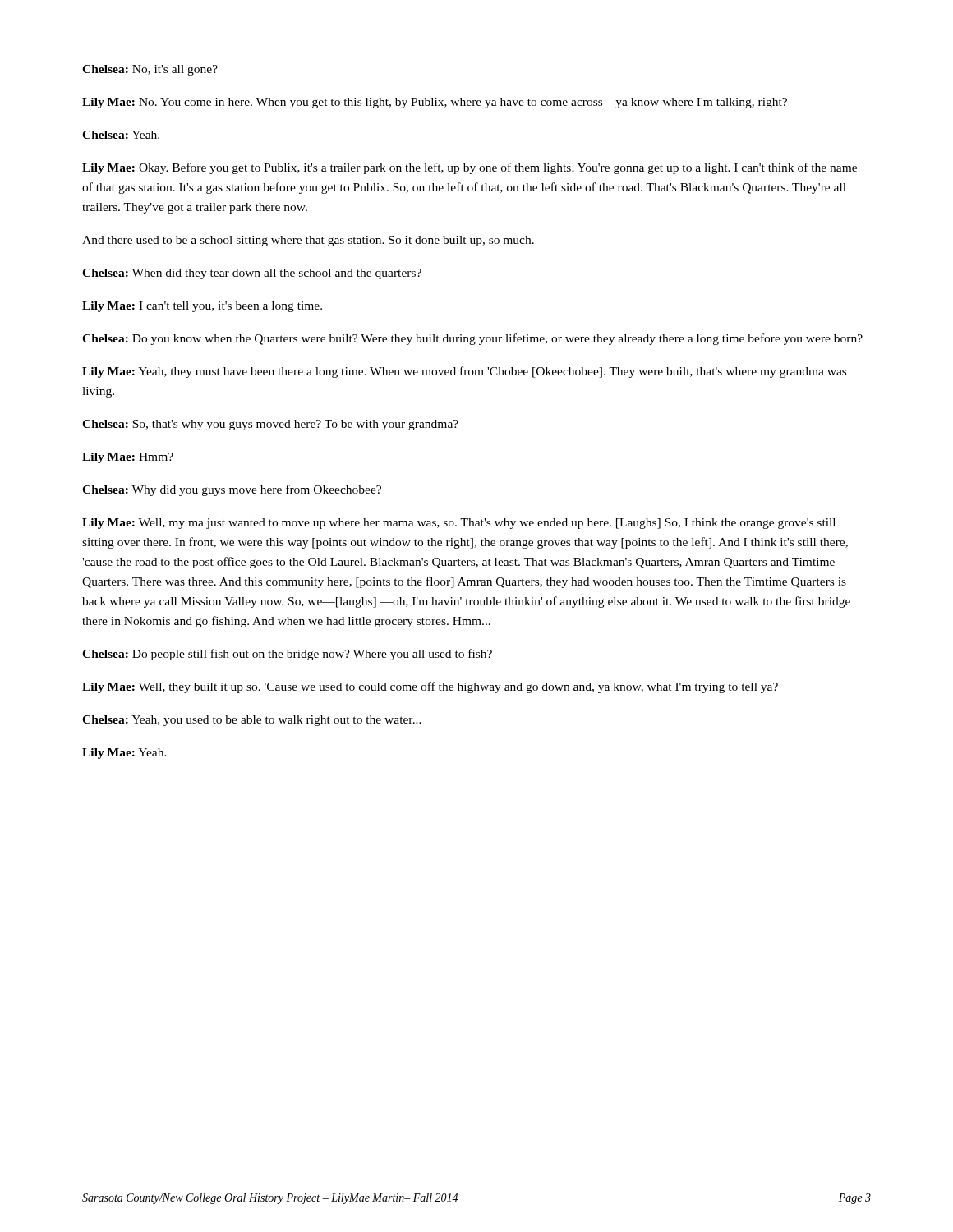The width and height of the screenshot is (953, 1232).
Task: Navigate to the block starting "Chelsea: Do you know when"
Action: [x=472, y=338]
